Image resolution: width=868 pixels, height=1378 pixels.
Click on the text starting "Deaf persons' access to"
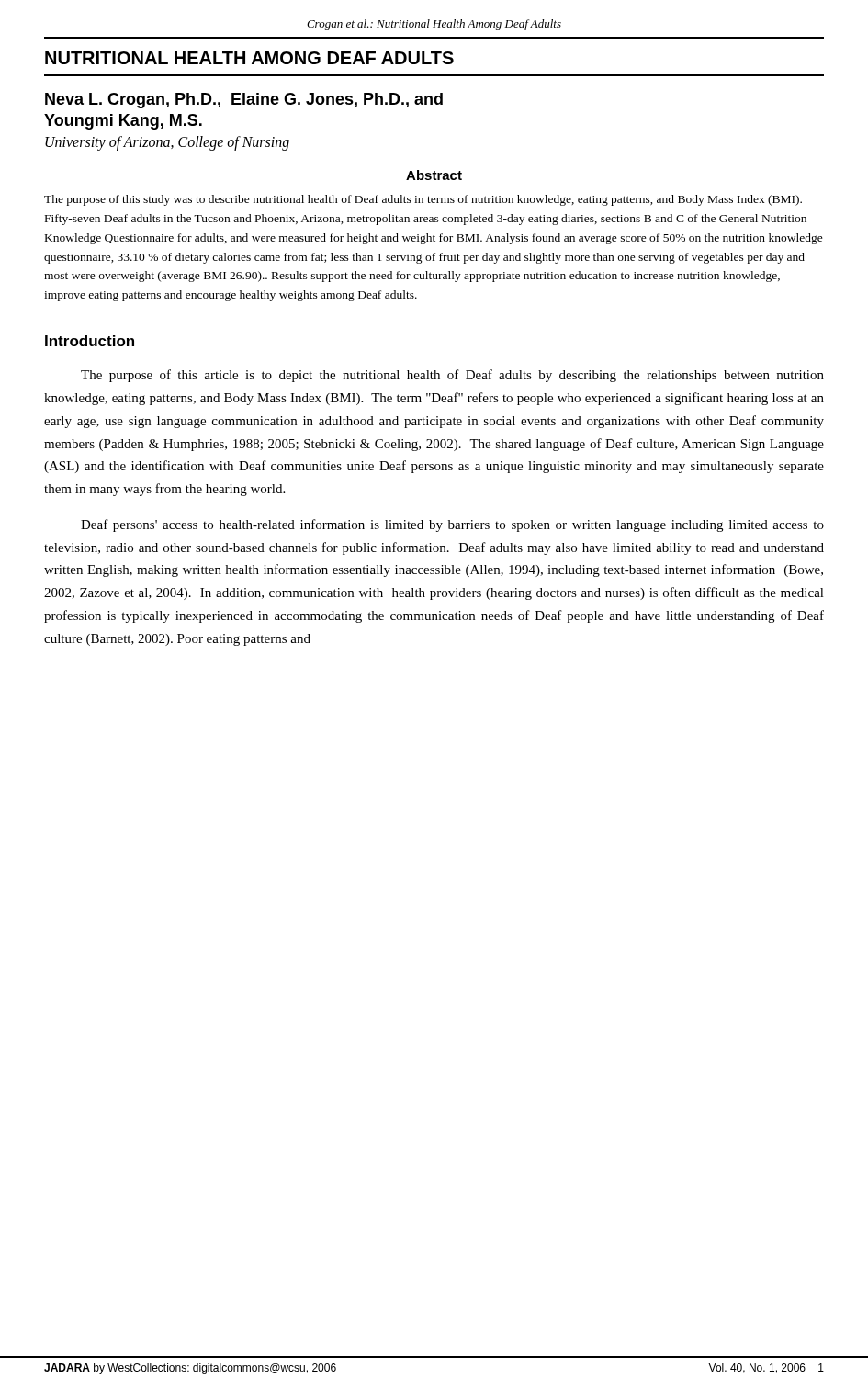434,581
